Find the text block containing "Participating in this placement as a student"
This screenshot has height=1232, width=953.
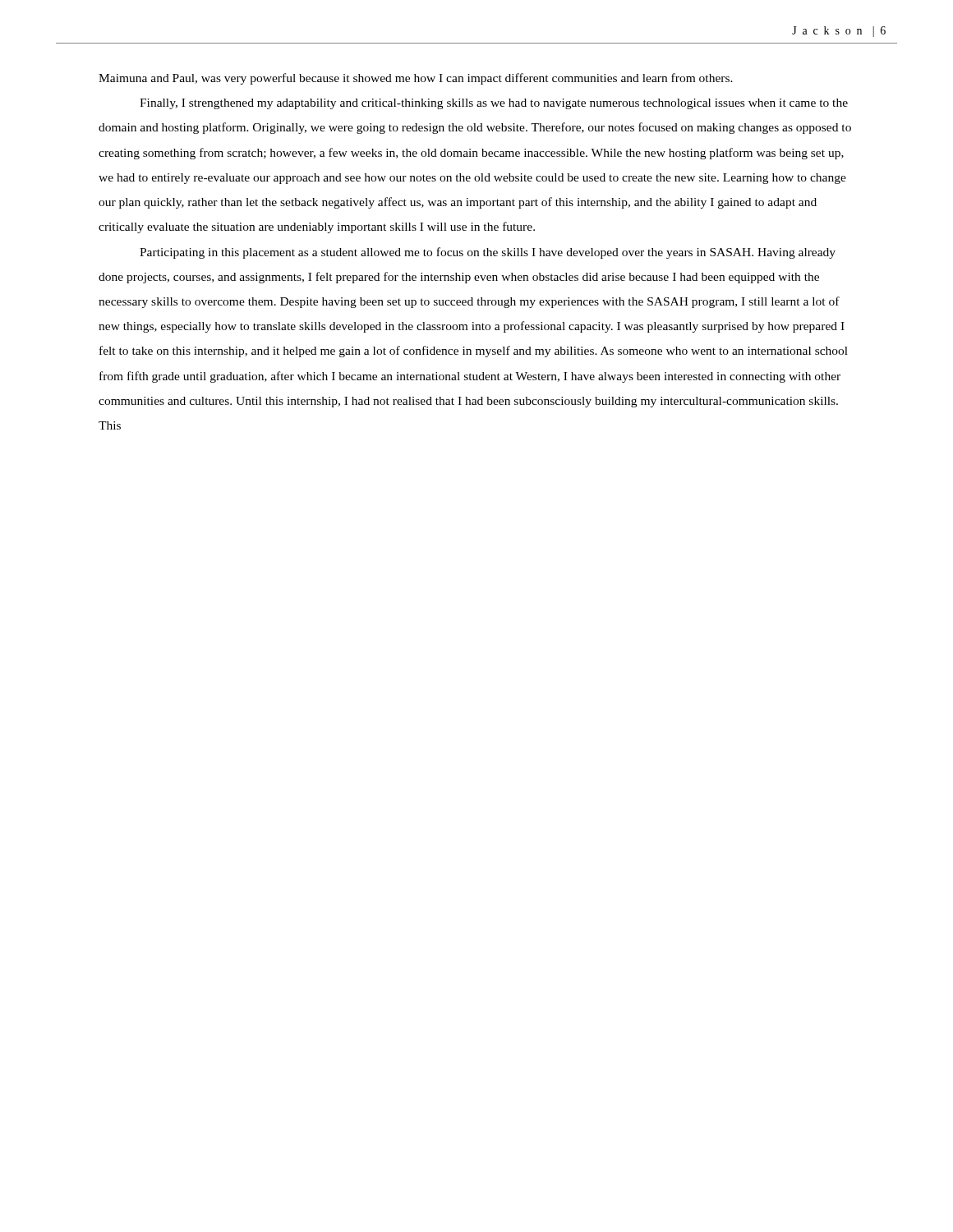473,338
